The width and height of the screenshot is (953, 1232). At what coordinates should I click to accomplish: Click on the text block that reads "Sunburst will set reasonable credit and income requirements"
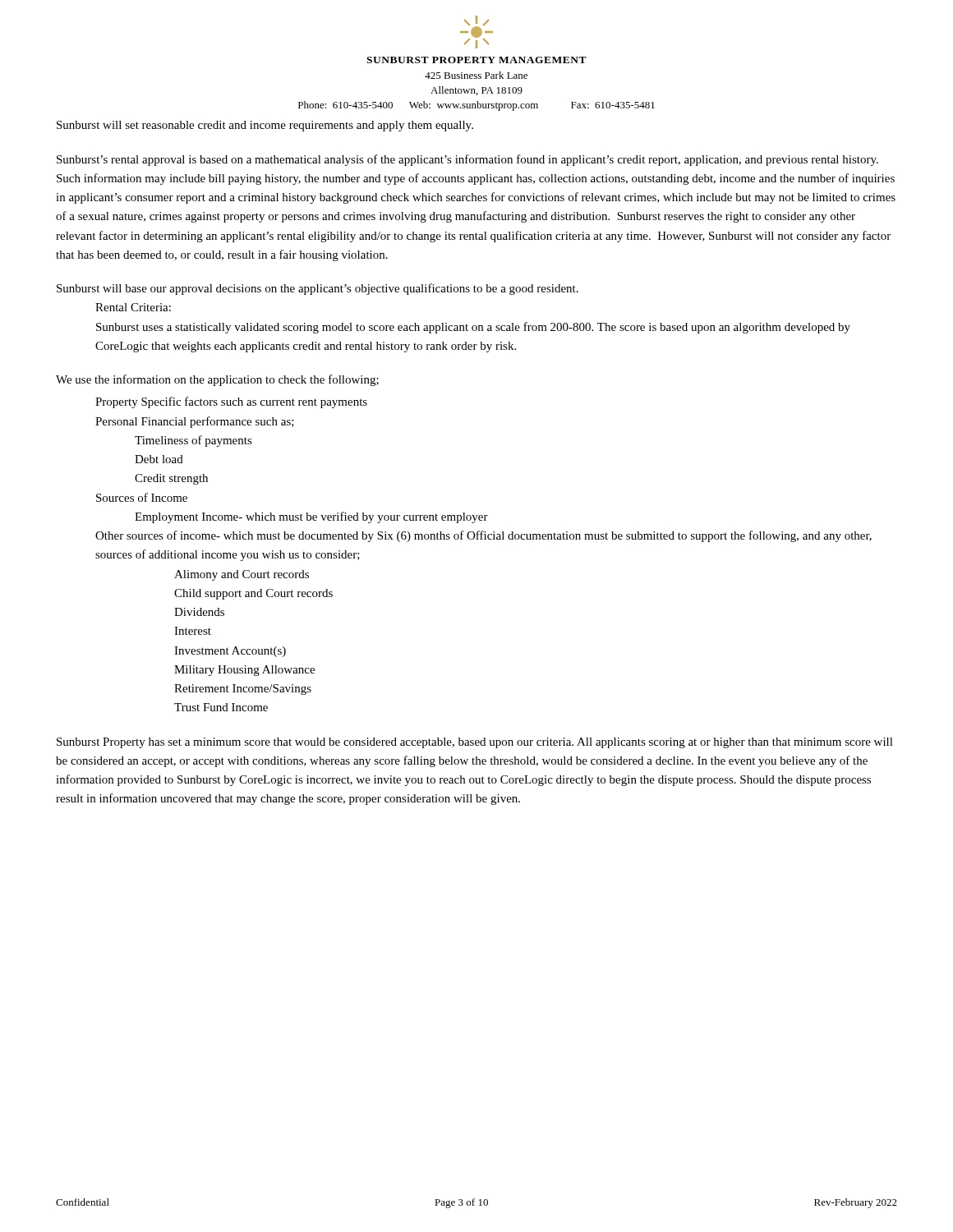click(x=265, y=125)
